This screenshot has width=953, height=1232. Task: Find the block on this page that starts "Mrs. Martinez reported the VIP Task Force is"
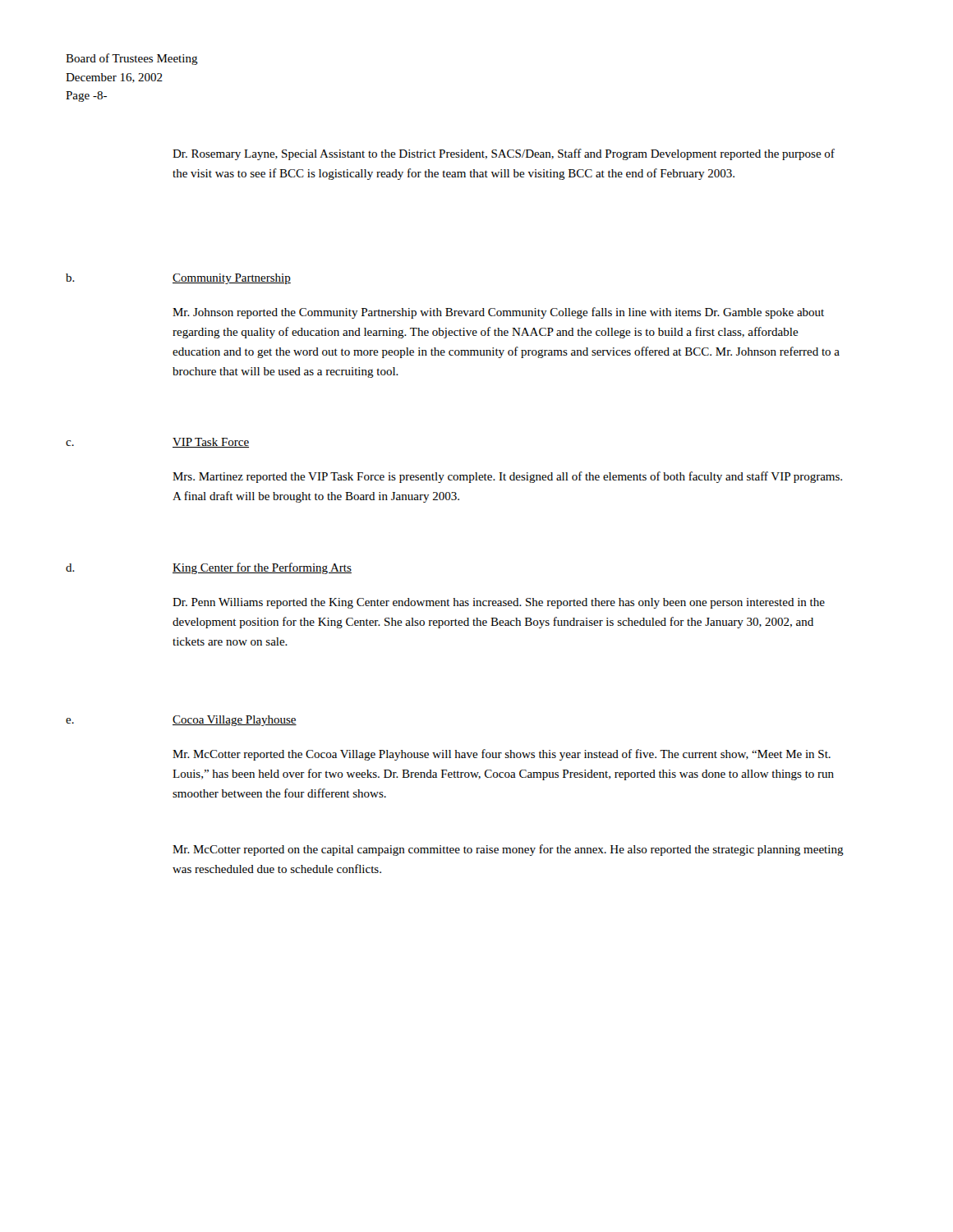tap(508, 486)
